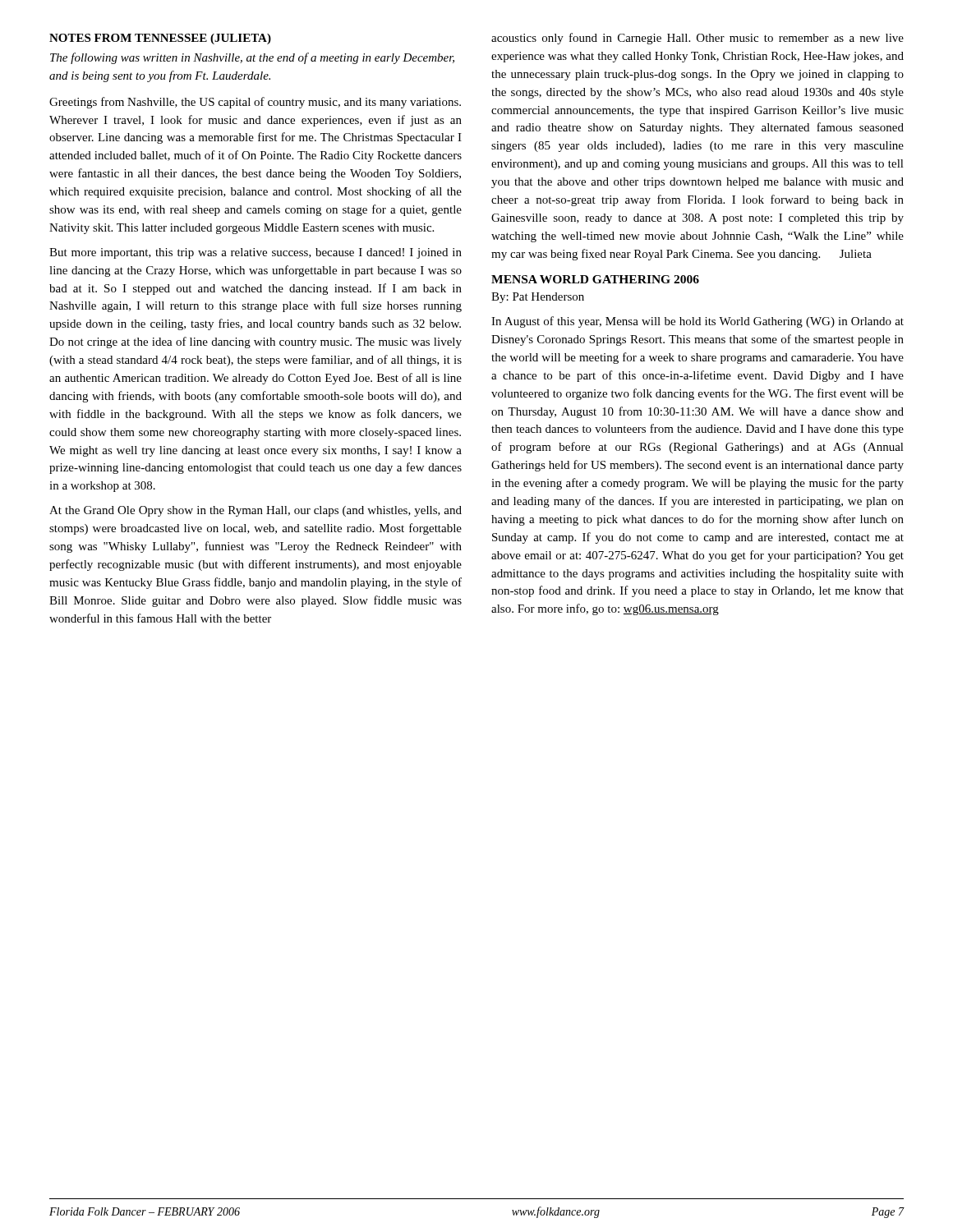Select the text block that reads "The following was written in Nashville, at the"
Image resolution: width=953 pixels, height=1232 pixels.
click(x=252, y=66)
